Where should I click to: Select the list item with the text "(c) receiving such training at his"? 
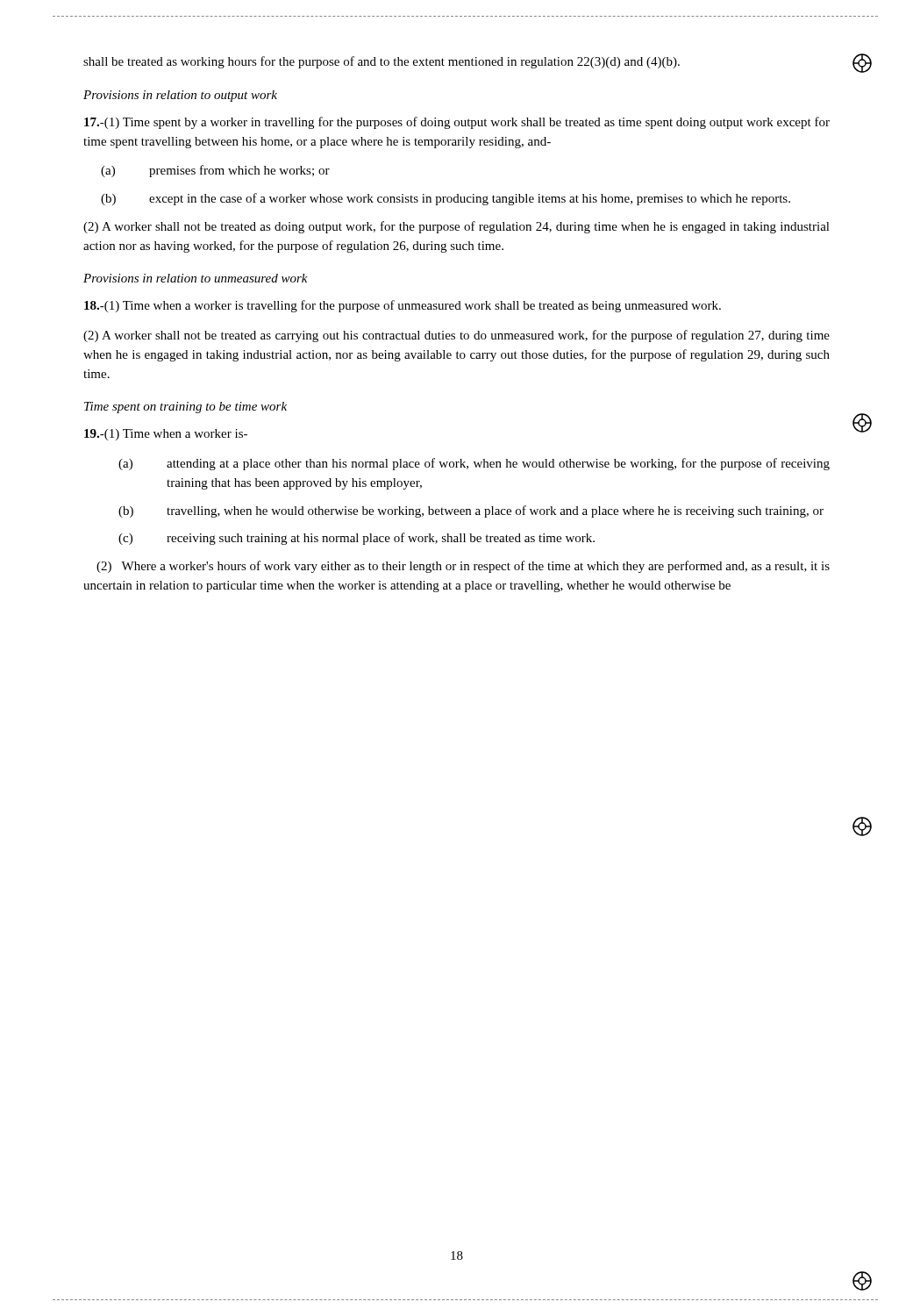tap(474, 539)
